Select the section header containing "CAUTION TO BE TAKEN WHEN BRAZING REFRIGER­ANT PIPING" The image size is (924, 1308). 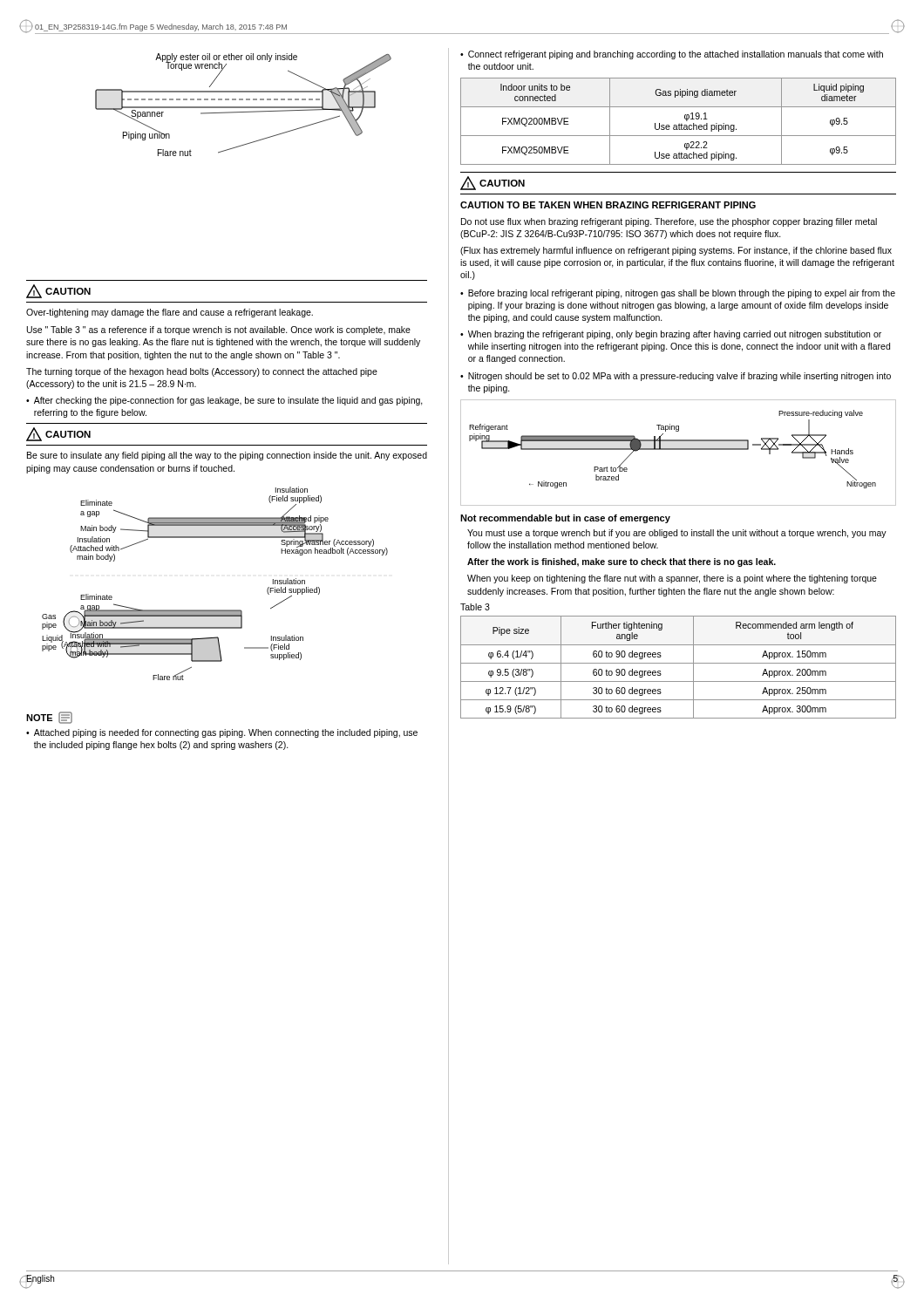click(x=608, y=205)
